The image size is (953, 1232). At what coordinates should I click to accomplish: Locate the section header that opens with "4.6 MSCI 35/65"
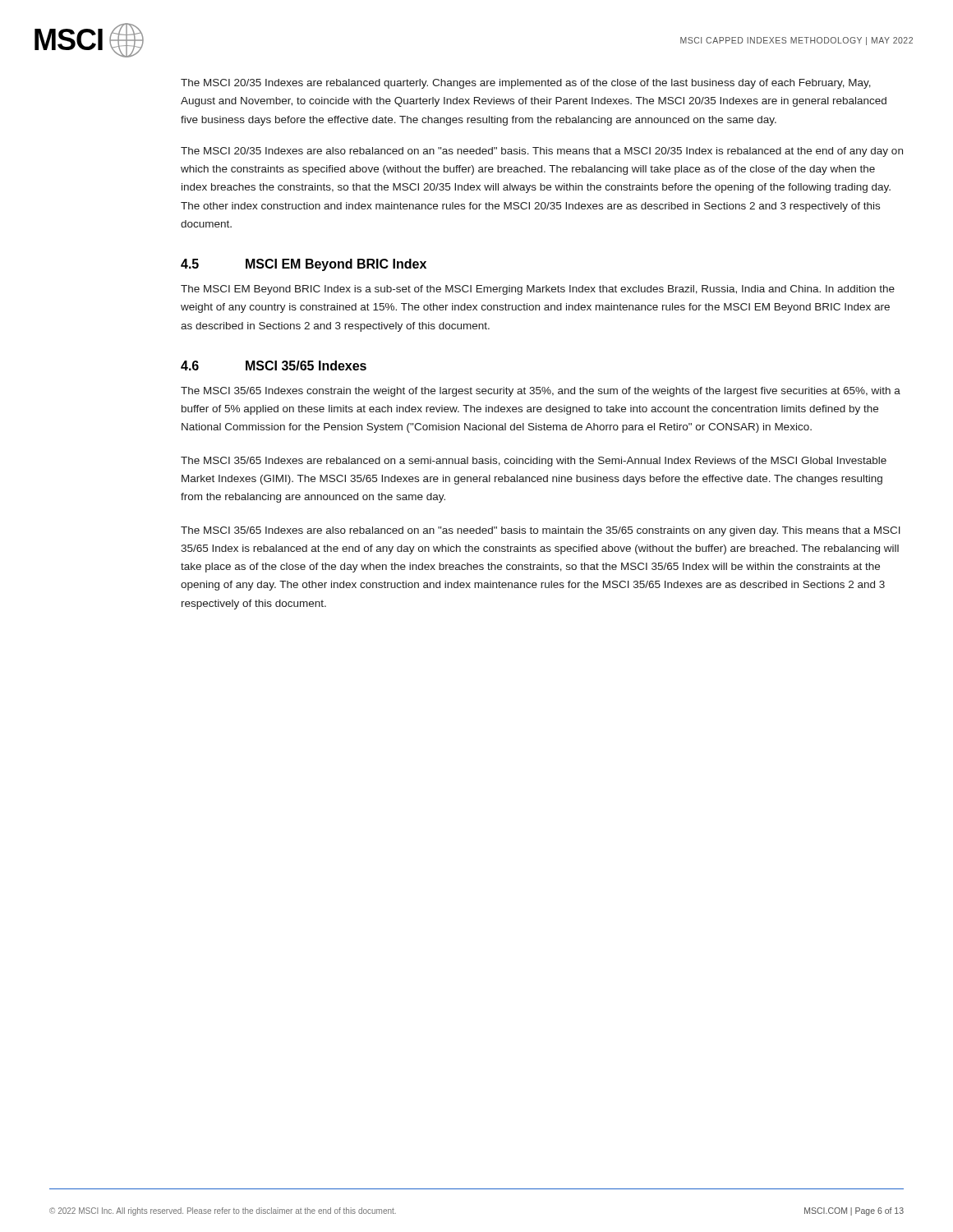[x=274, y=366]
